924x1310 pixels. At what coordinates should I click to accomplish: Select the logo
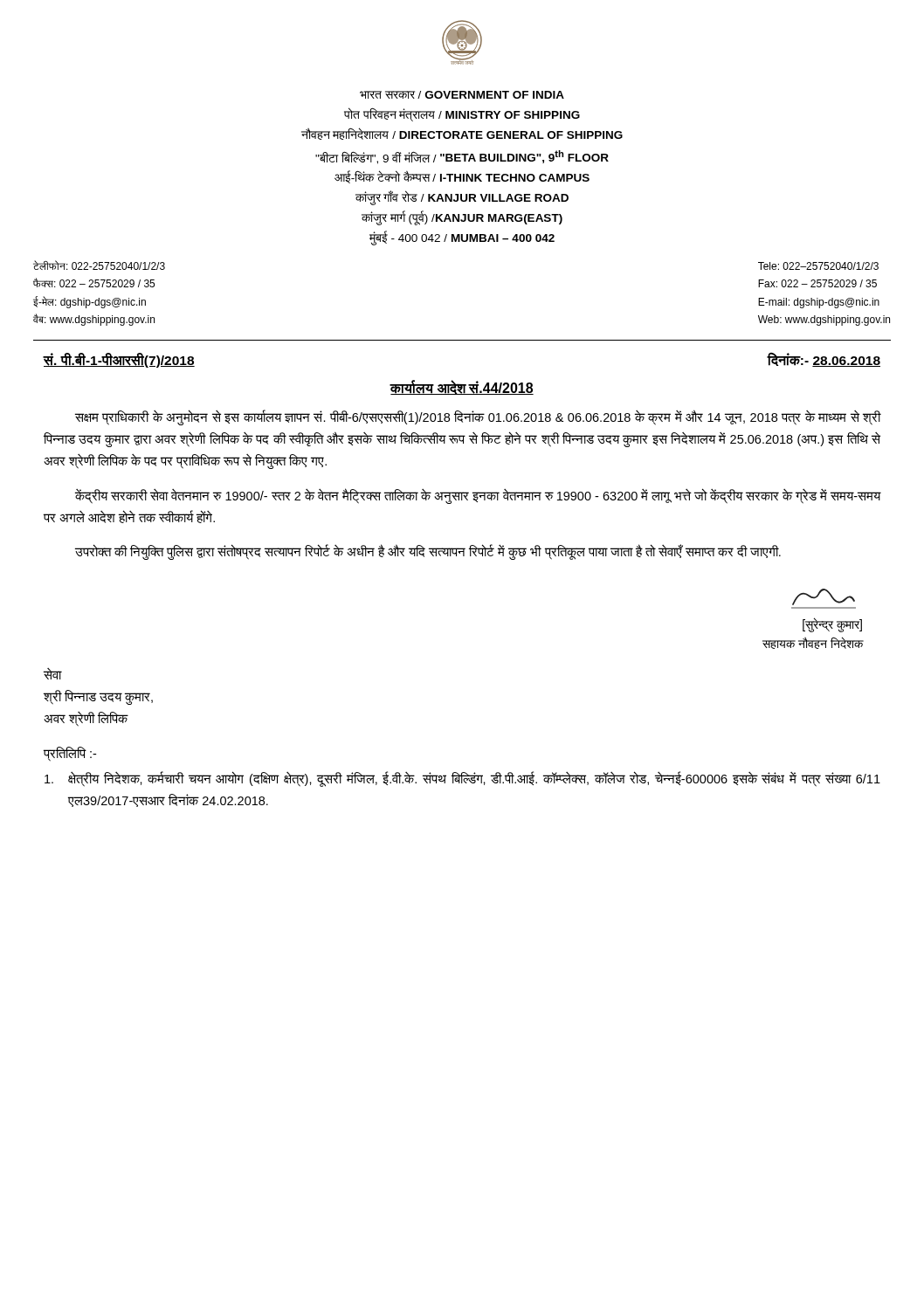[x=462, y=49]
